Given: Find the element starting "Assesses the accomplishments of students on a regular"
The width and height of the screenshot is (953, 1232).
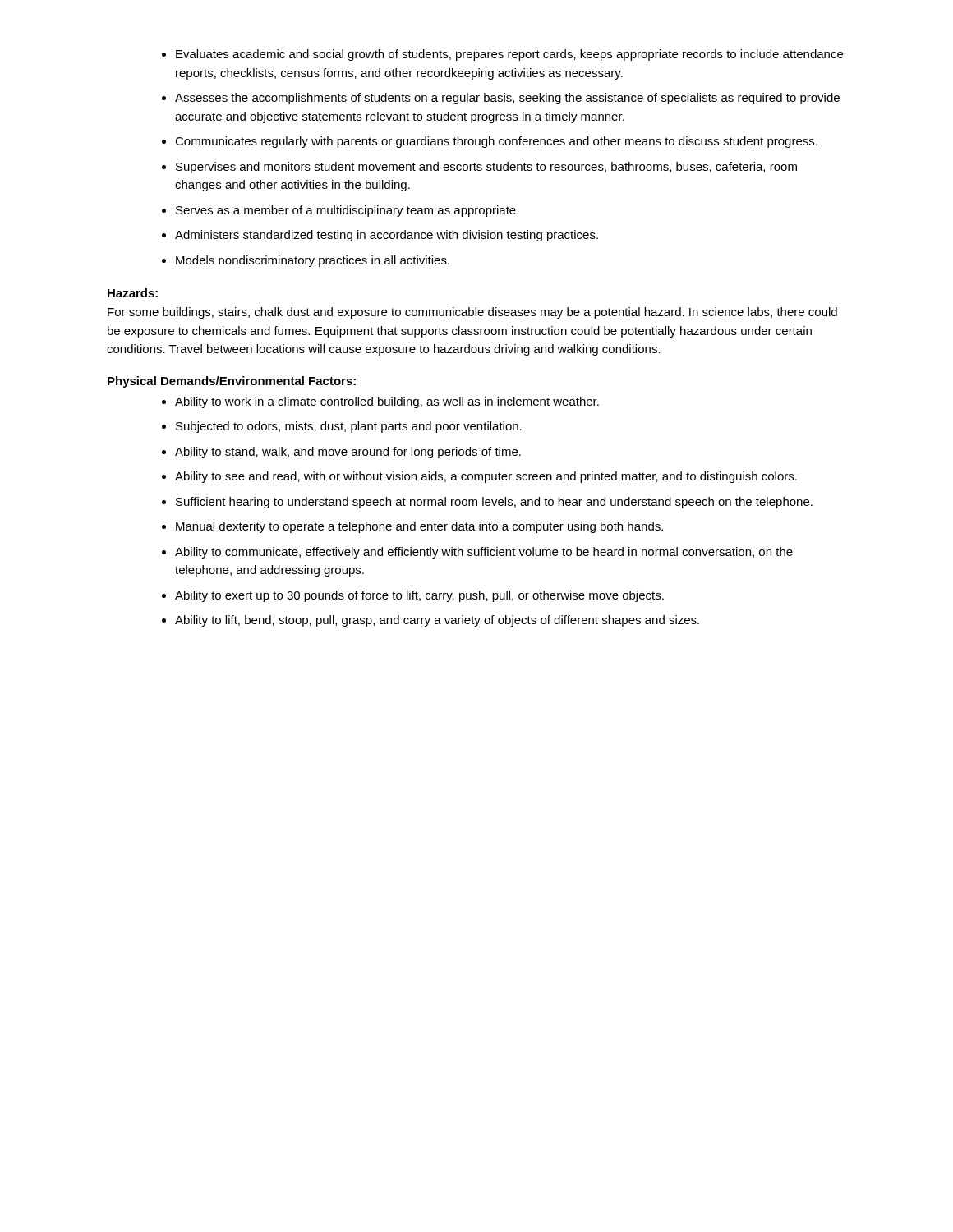Looking at the screenshot, I should (x=508, y=107).
